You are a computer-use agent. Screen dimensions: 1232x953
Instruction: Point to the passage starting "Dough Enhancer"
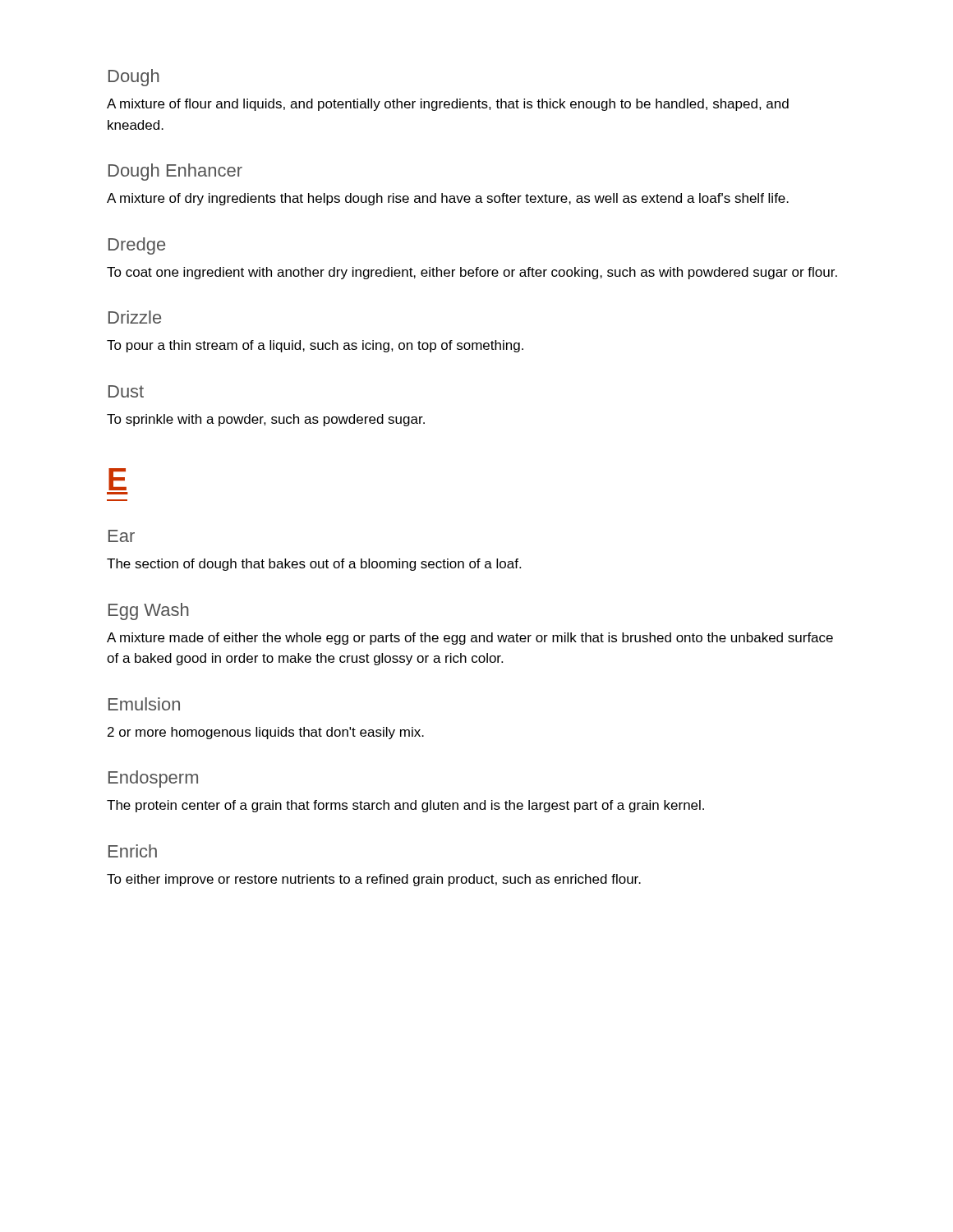click(x=175, y=172)
